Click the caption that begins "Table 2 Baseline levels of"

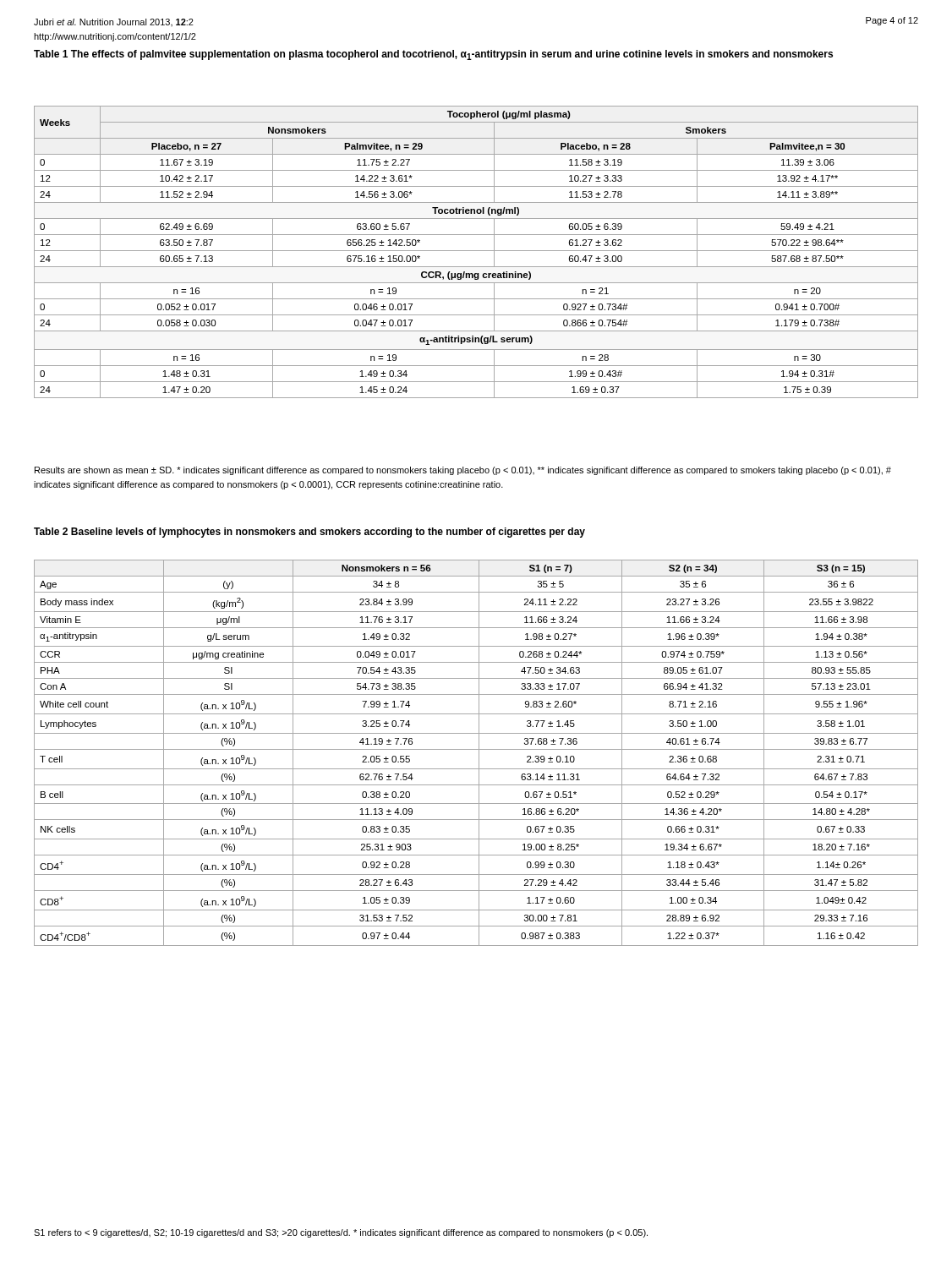point(309,532)
